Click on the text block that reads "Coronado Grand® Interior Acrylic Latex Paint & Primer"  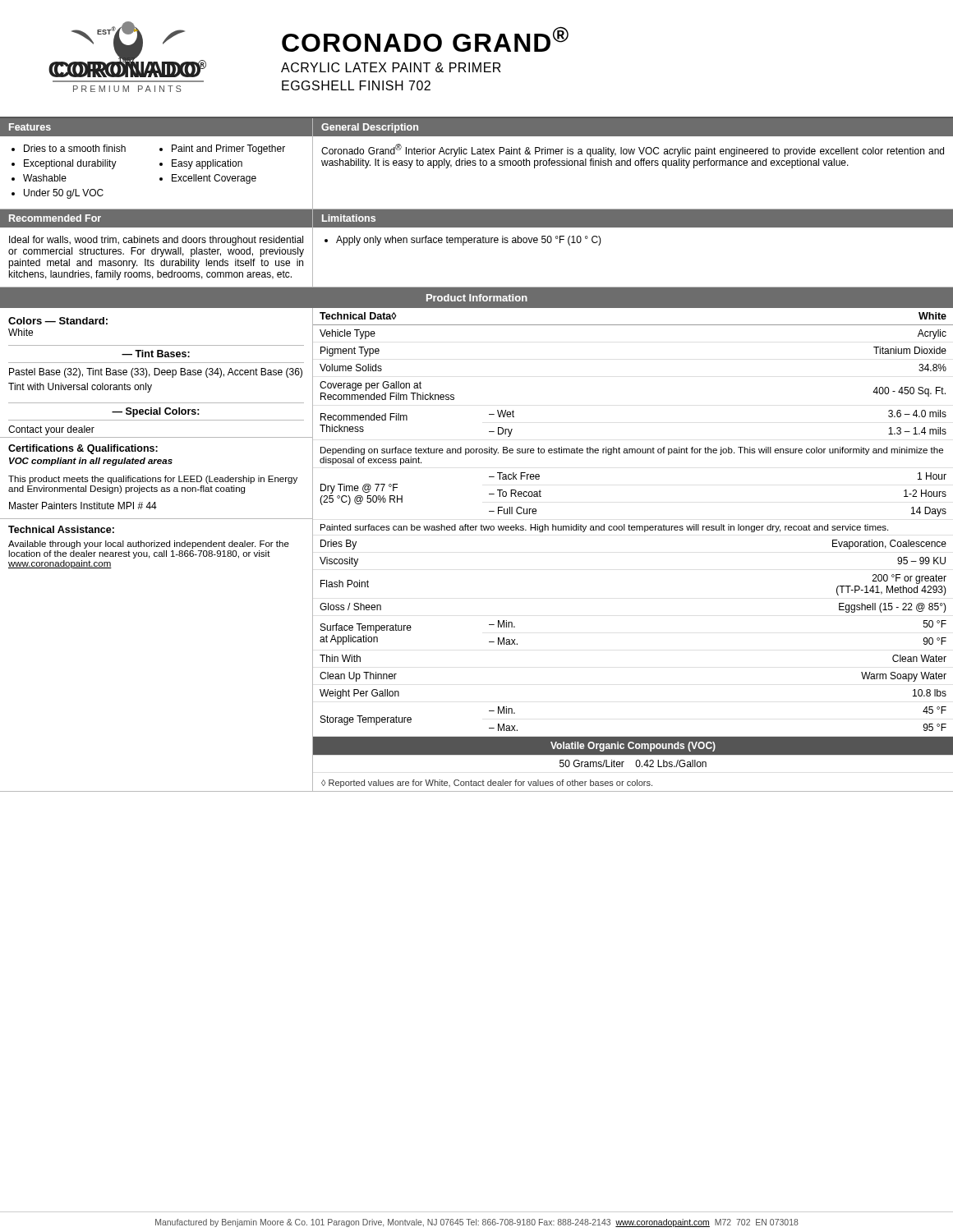[x=633, y=156]
